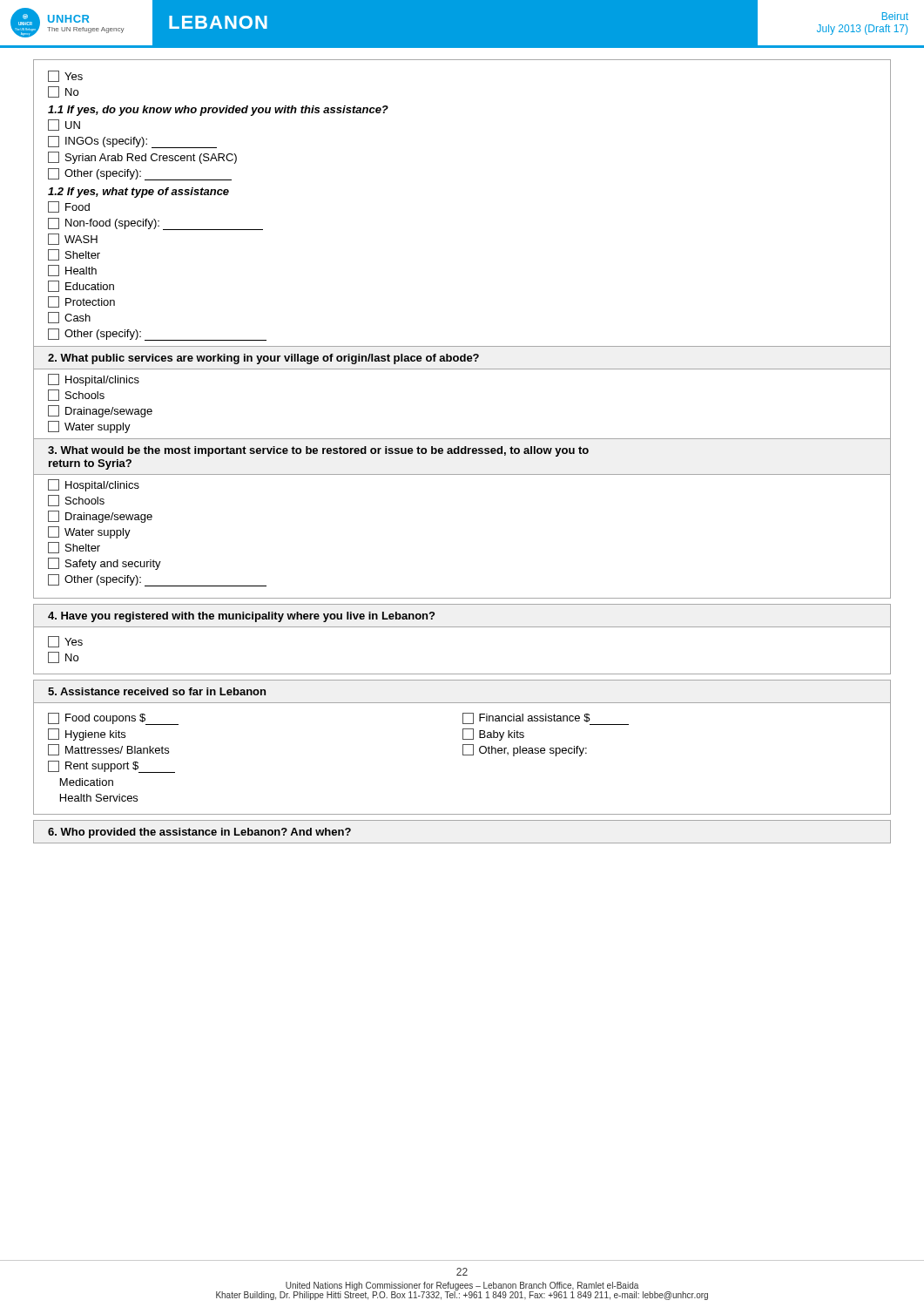Click on the element starting "Non-food (specify):"
The height and width of the screenshot is (1307, 924).
(x=156, y=223)
